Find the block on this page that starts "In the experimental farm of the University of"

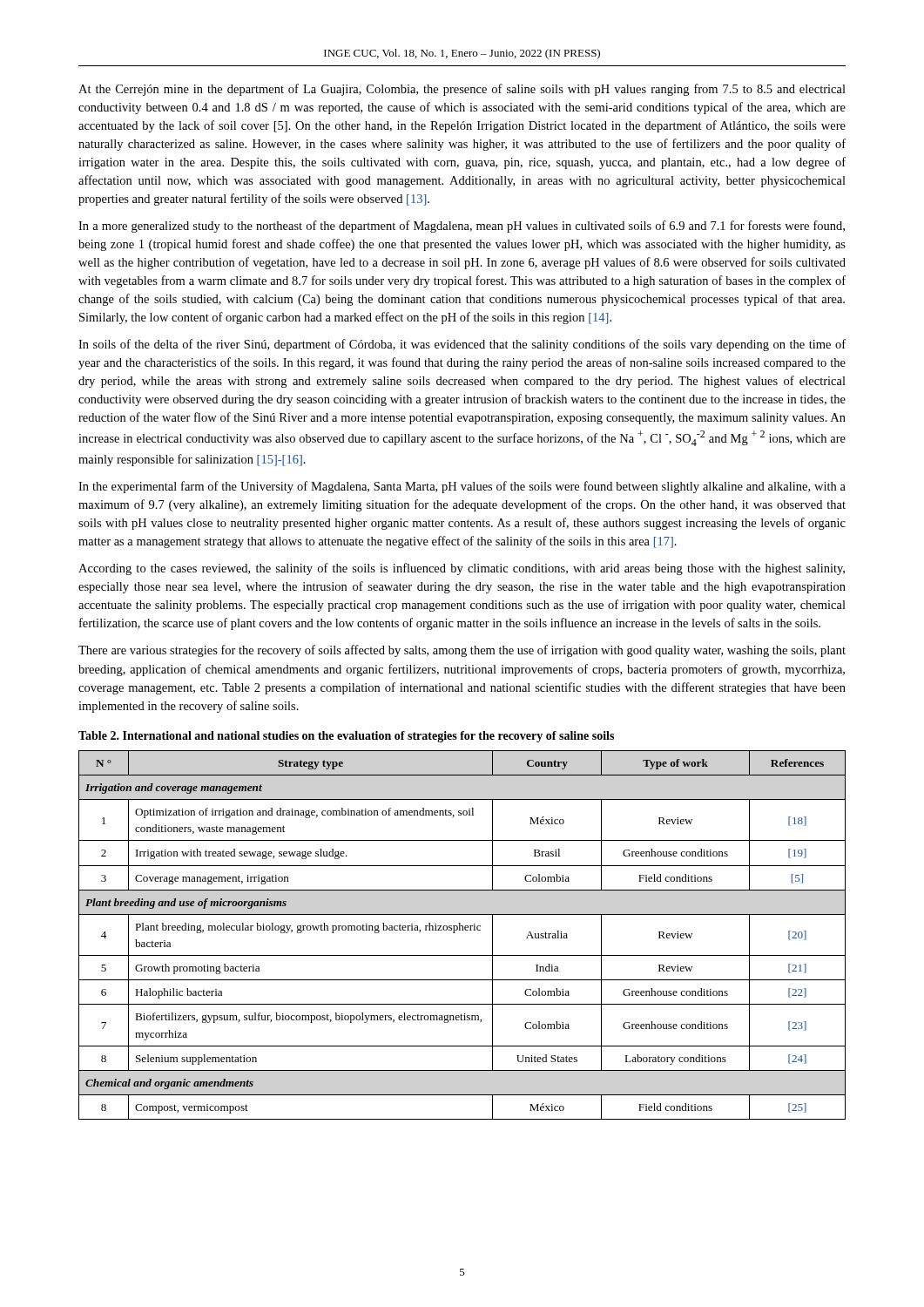[x=462, y=514]
